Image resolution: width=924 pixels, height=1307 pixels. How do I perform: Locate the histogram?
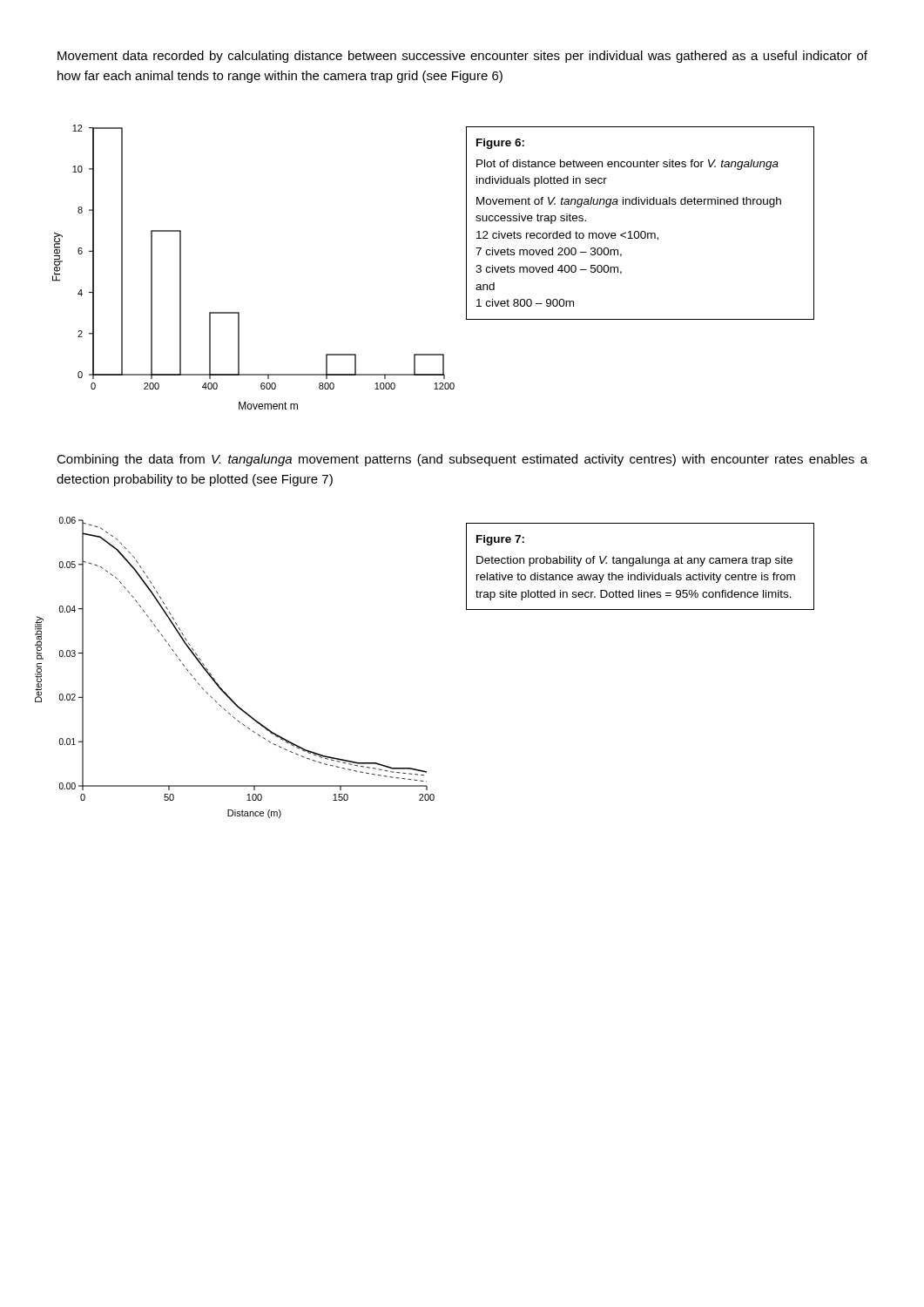tap(253, 268)
